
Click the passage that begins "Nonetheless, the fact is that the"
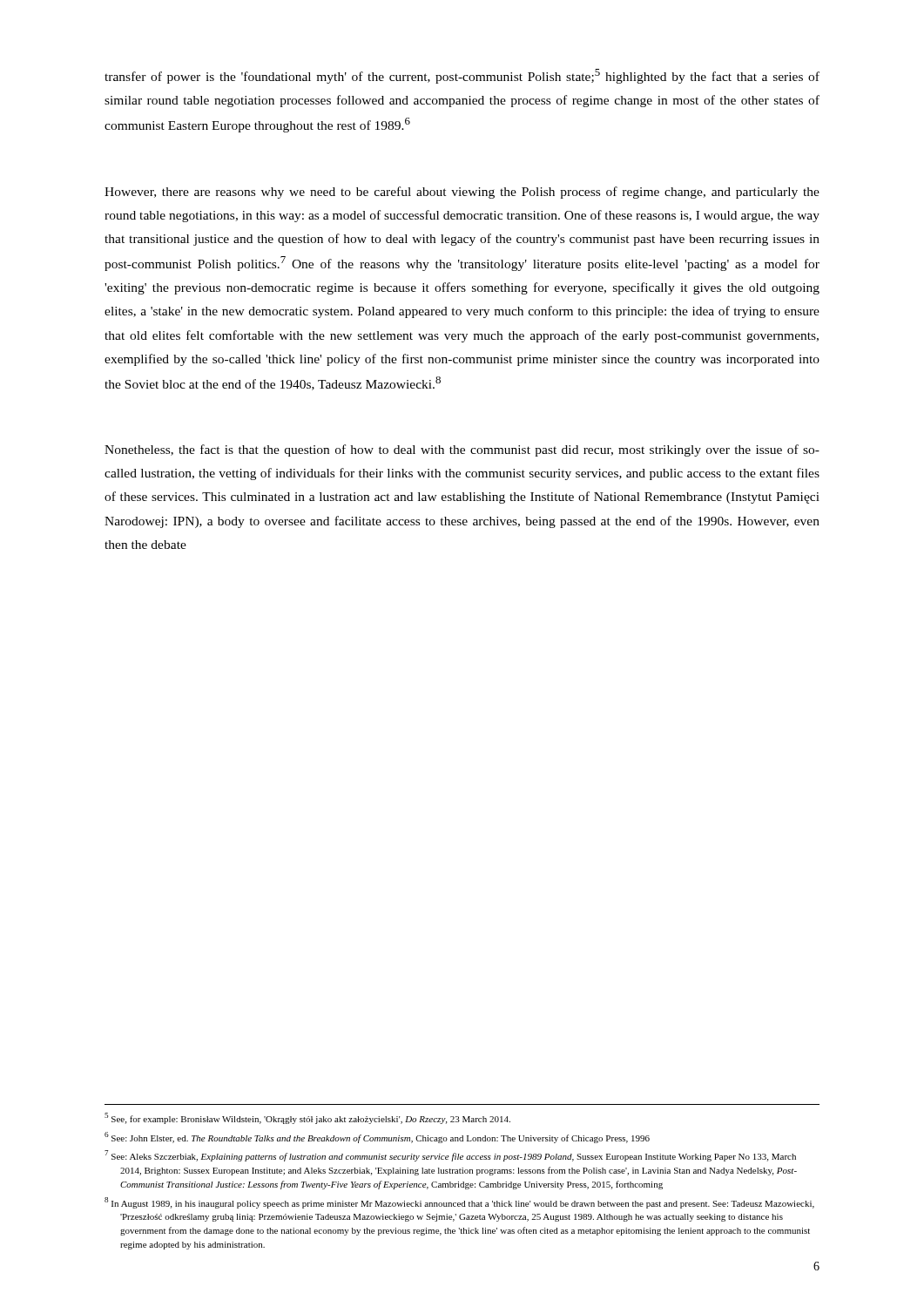(x=462, y=497)
